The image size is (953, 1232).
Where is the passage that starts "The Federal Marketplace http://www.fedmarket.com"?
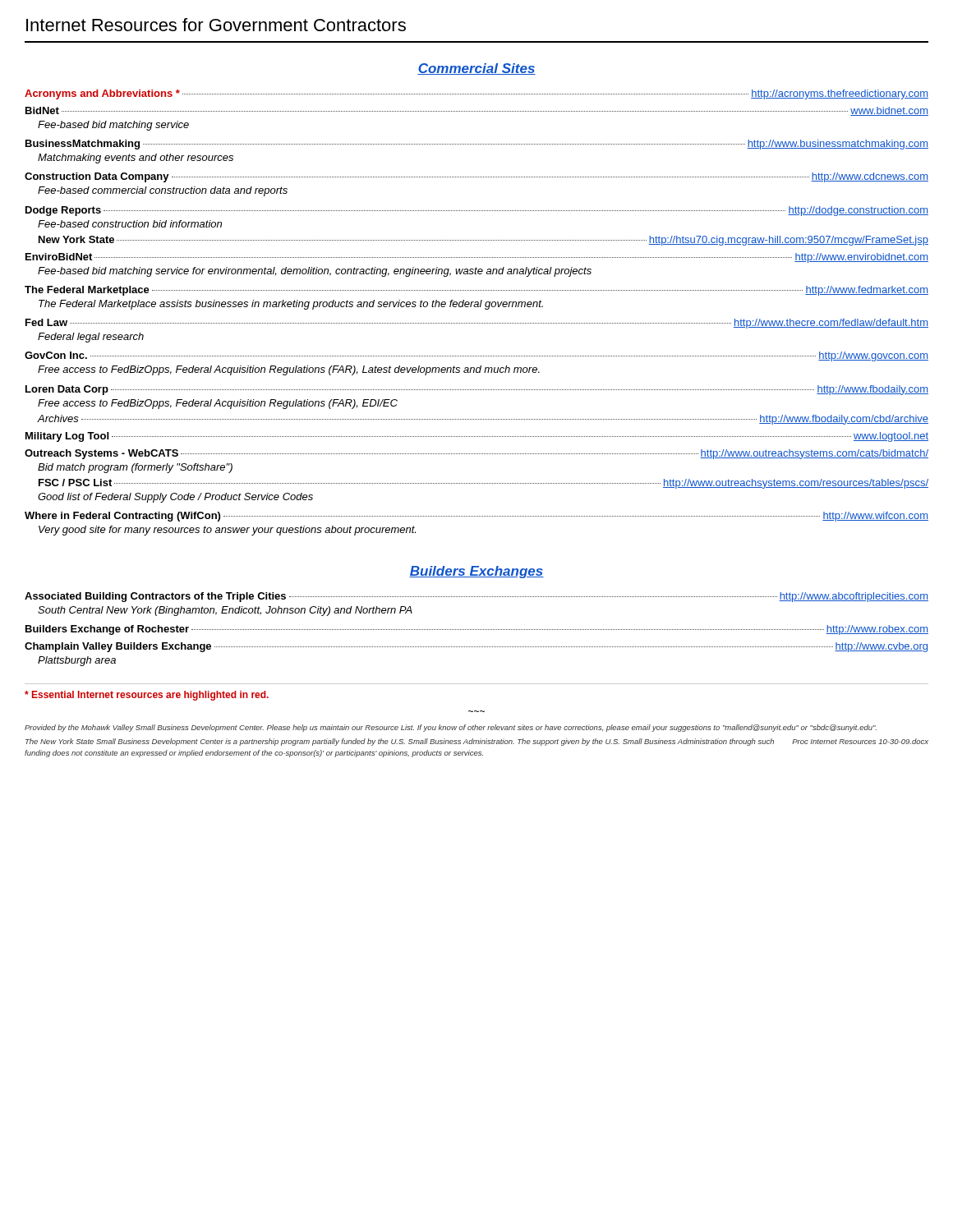click(476, 297)
